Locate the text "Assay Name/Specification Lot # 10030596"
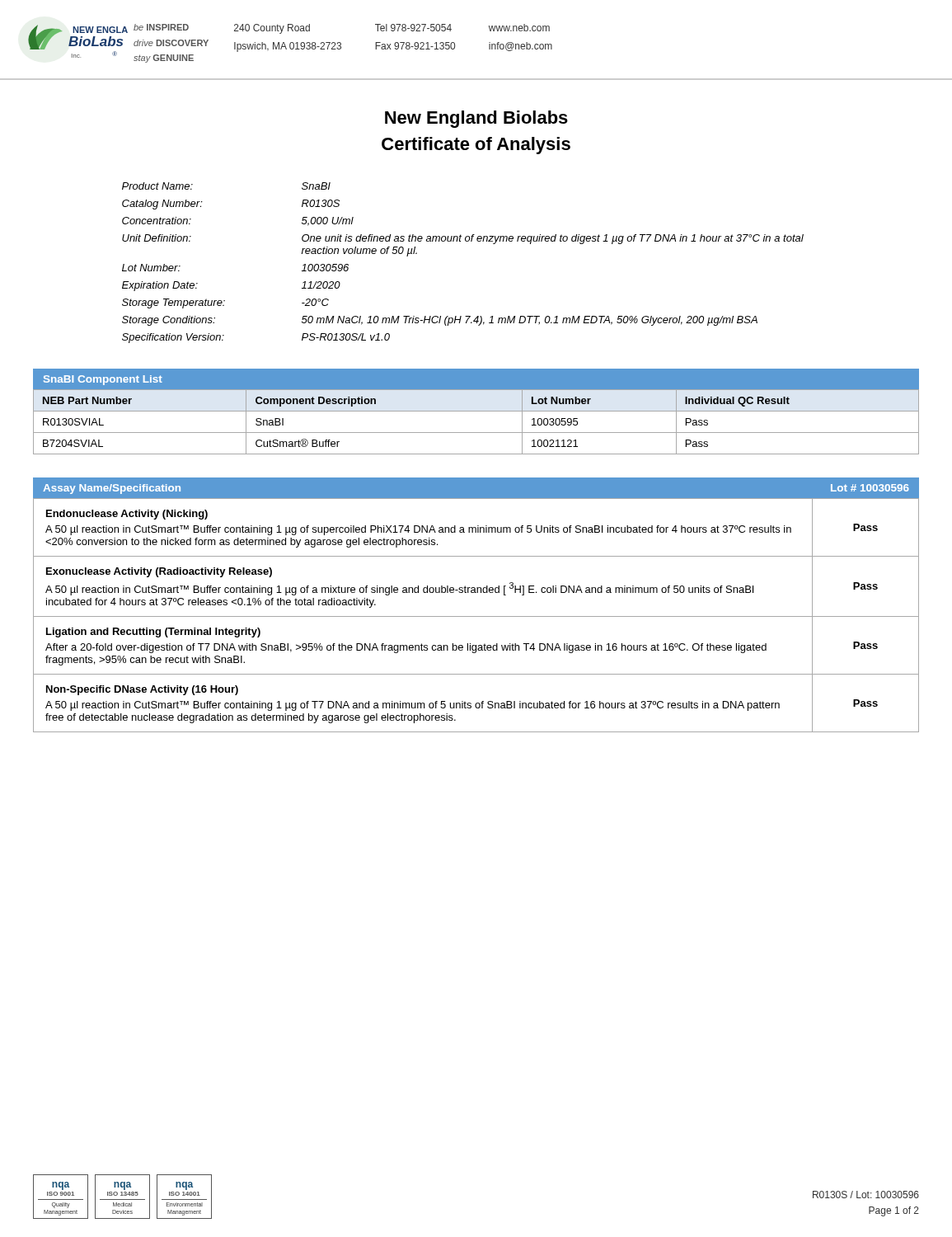Screen dimensions: 1237x952 coord(476,488)
